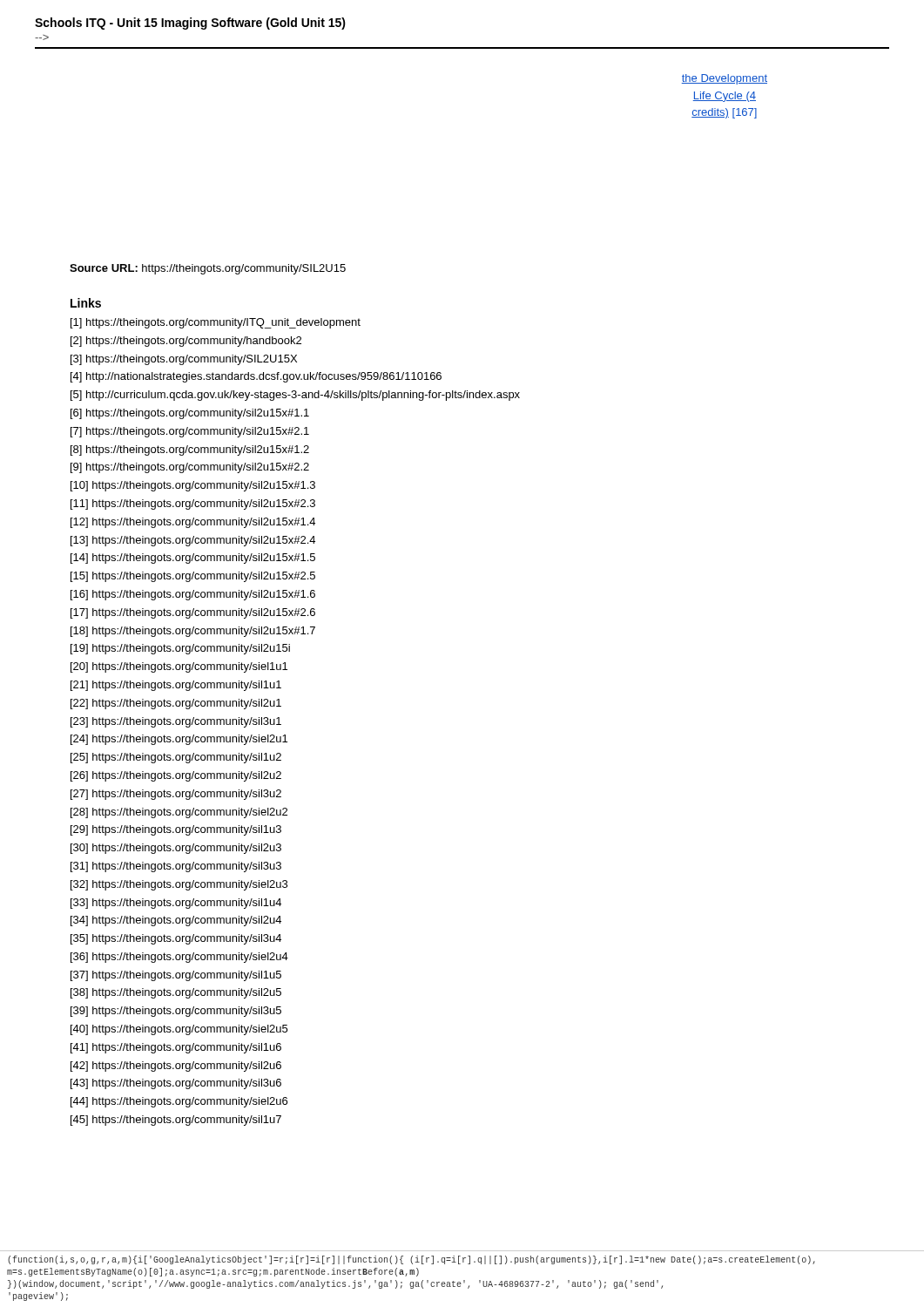The width and height of the screenshot is (924, 1307).
Task: Point to the element starting "[18] https://theingots.org/community/sil2u15x#1.7"
Action: [193, 630]
